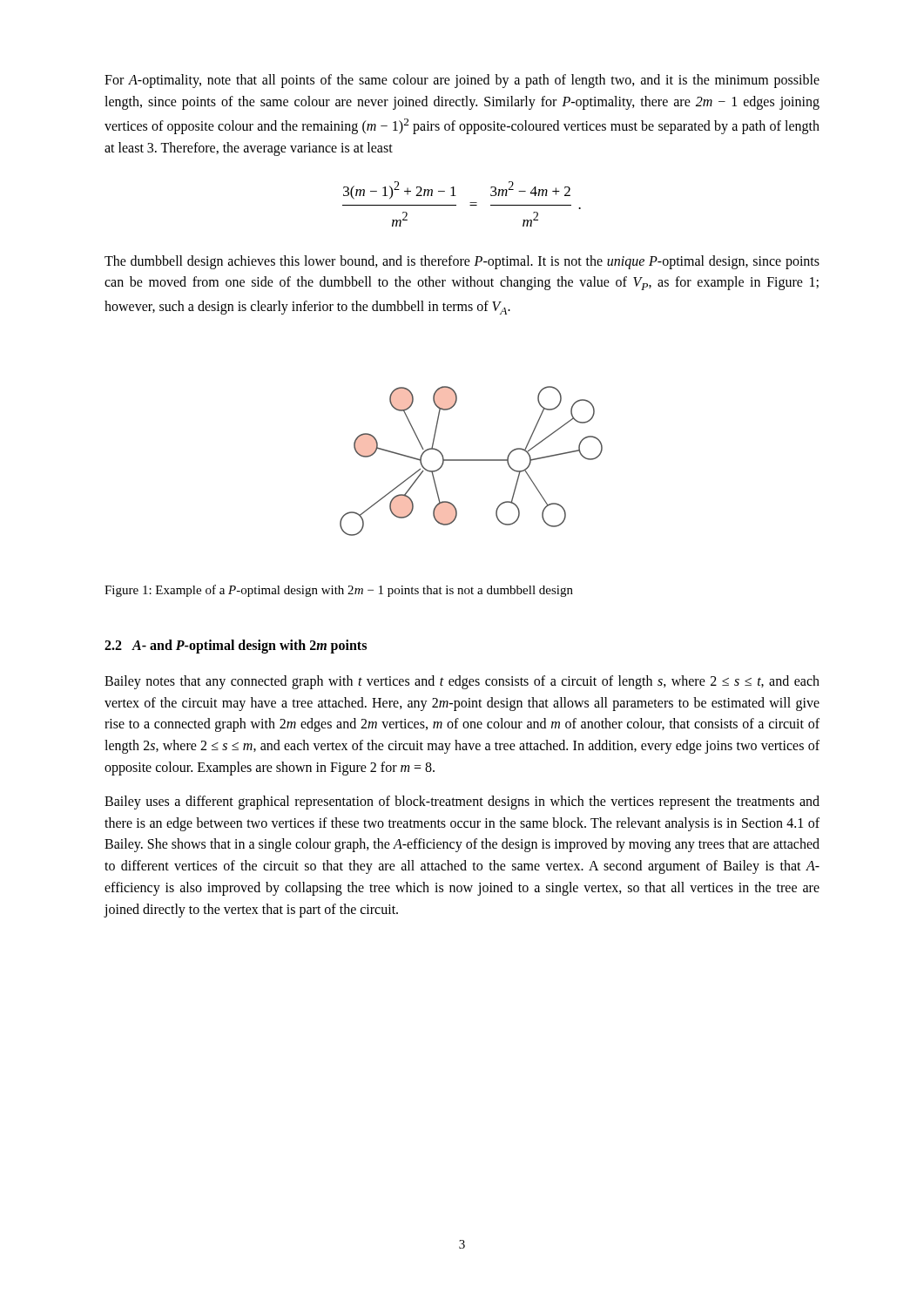Where is the section header that starts "2.2 A- and P-optimal design"?
Screen dimensions: 1307x924
236,645
